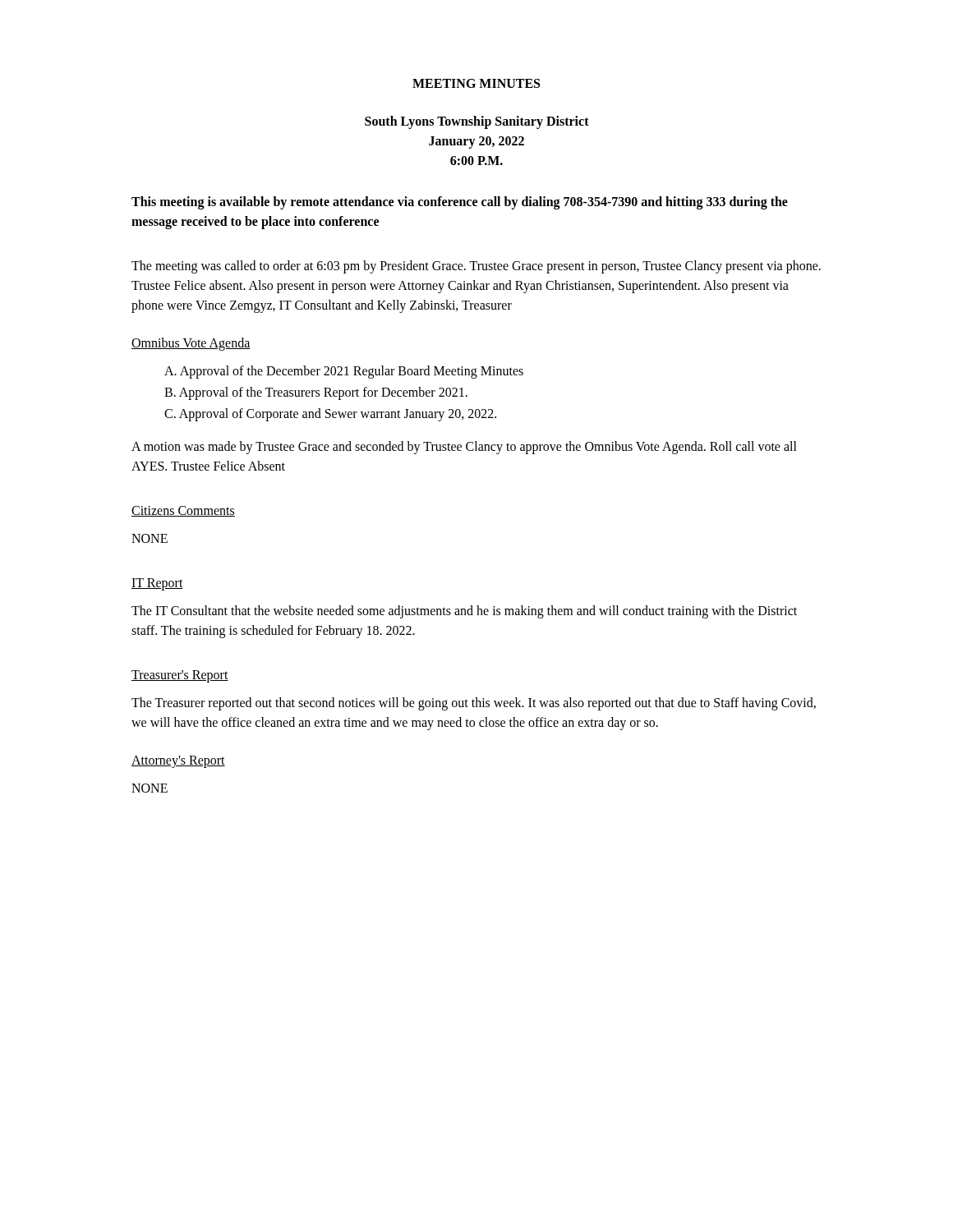Select the section header with the text "Citizens Comments"
This screenshot has height=1232, width=953.
[183, 511]
